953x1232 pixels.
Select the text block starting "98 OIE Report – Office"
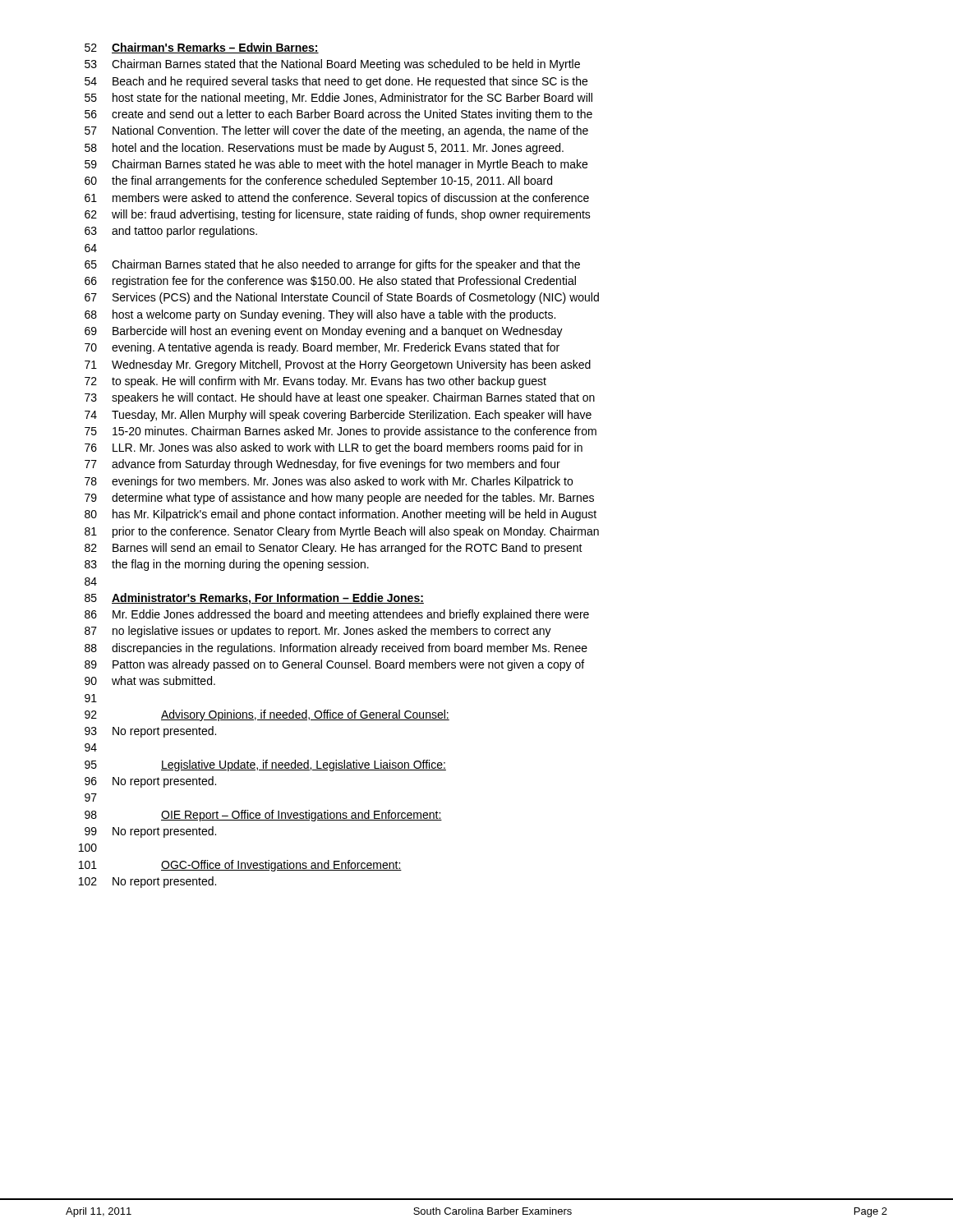(263, 816)
